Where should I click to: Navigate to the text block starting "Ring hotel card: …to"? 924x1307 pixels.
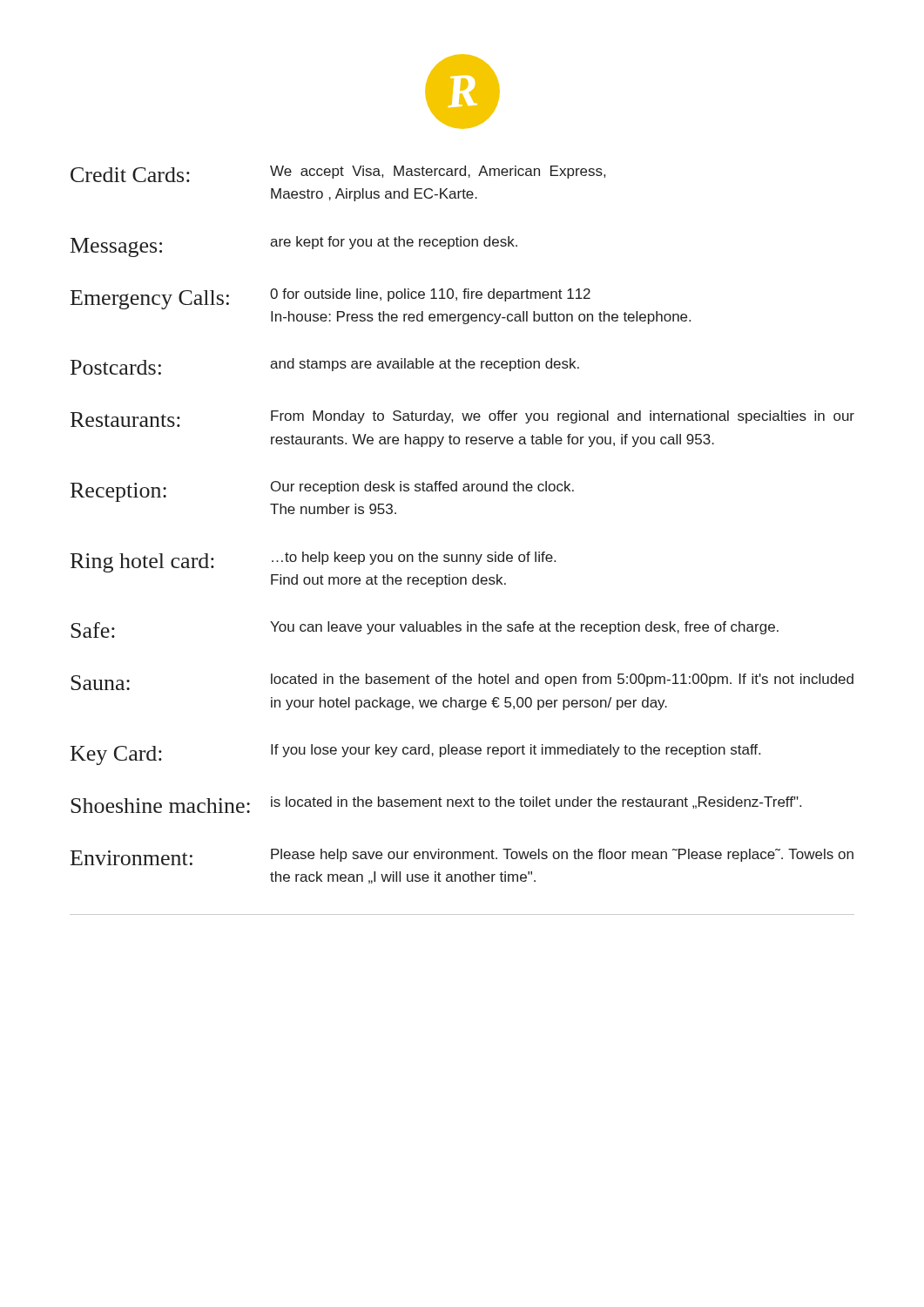tap(462, 569)
